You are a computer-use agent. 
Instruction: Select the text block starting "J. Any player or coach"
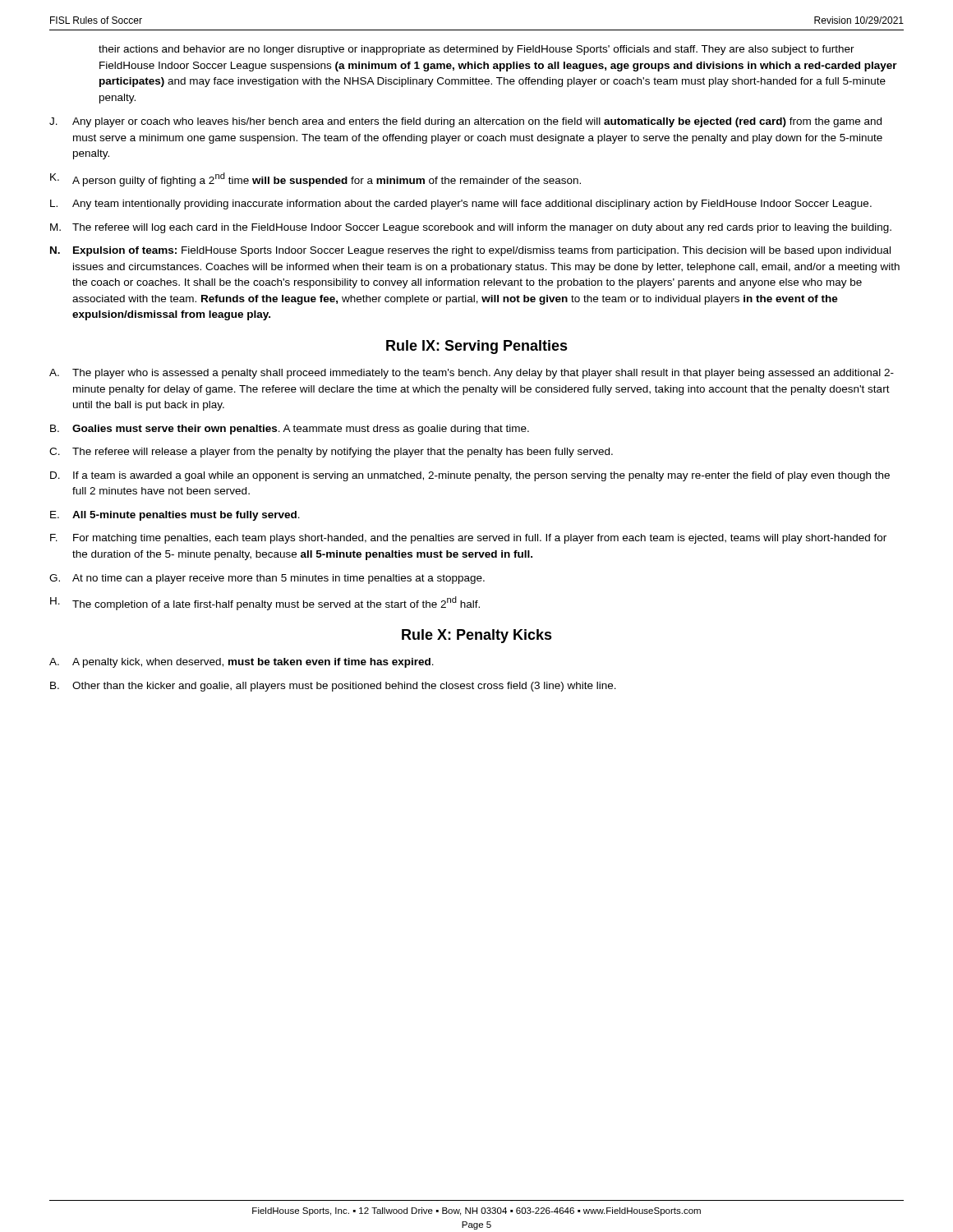pyautogui.click(x=476, y=138)
